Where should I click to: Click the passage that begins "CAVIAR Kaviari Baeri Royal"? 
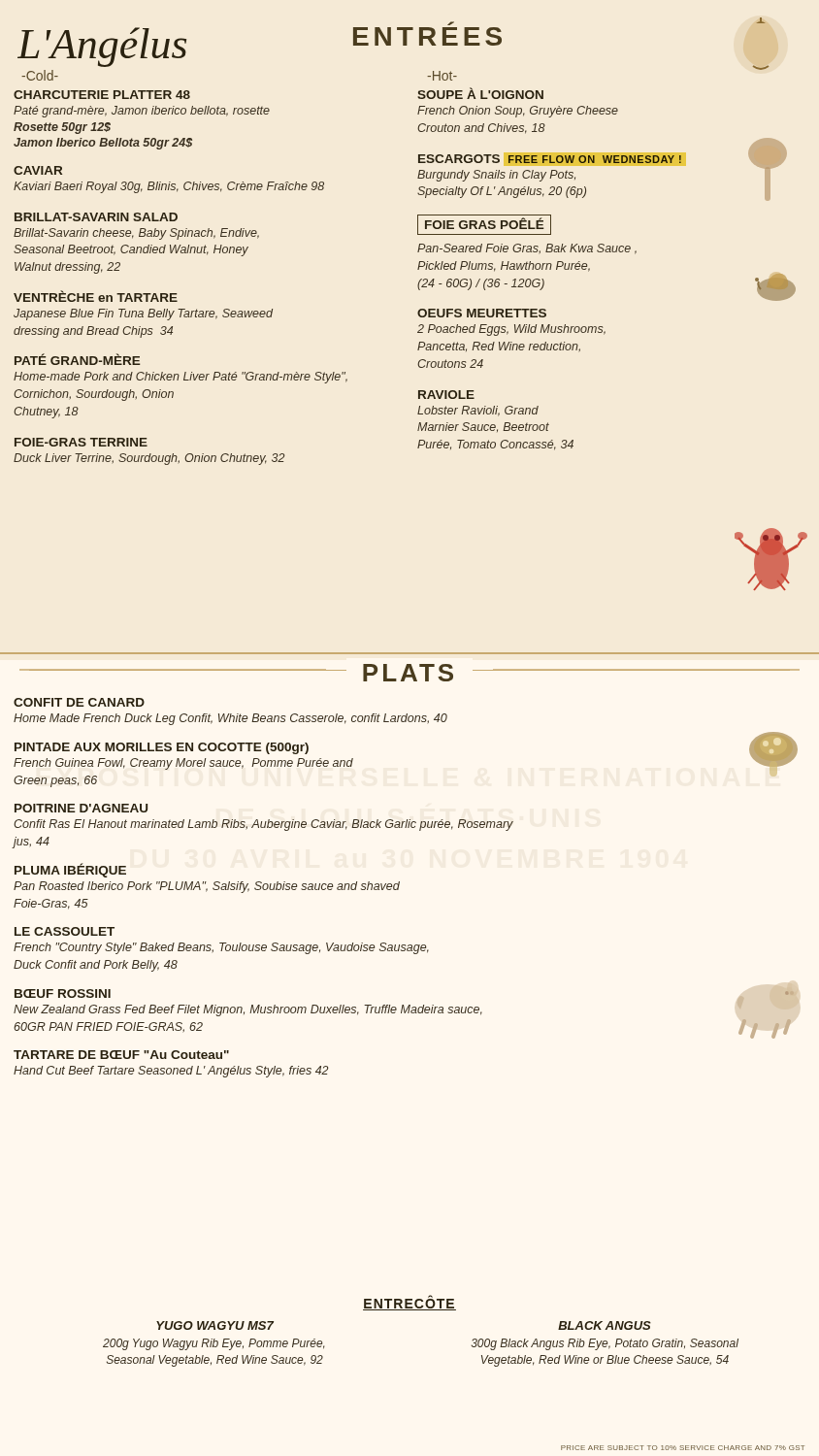208,179
